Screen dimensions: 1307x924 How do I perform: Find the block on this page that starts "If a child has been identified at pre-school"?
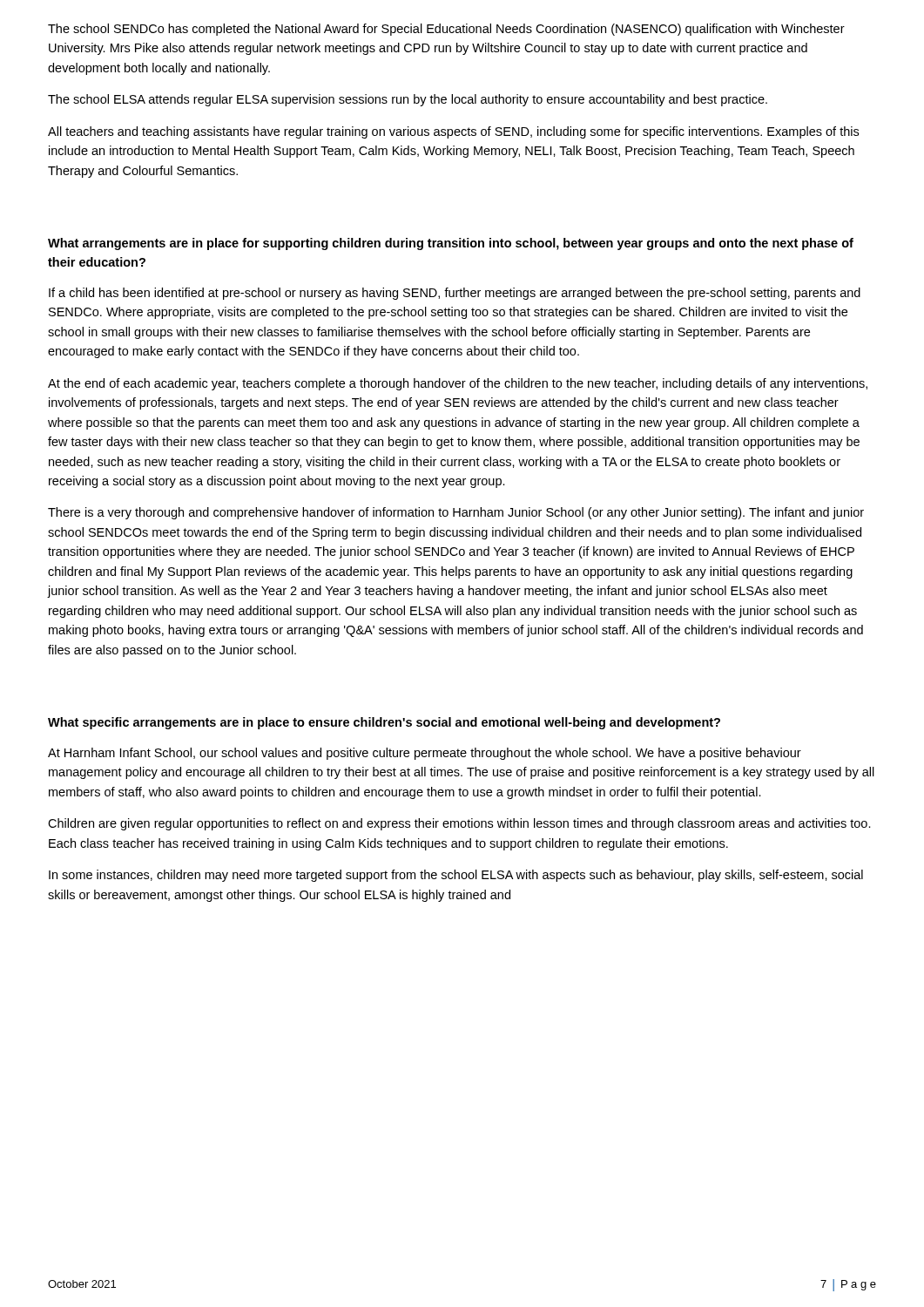pyautogui.click(x=454, y=322)
